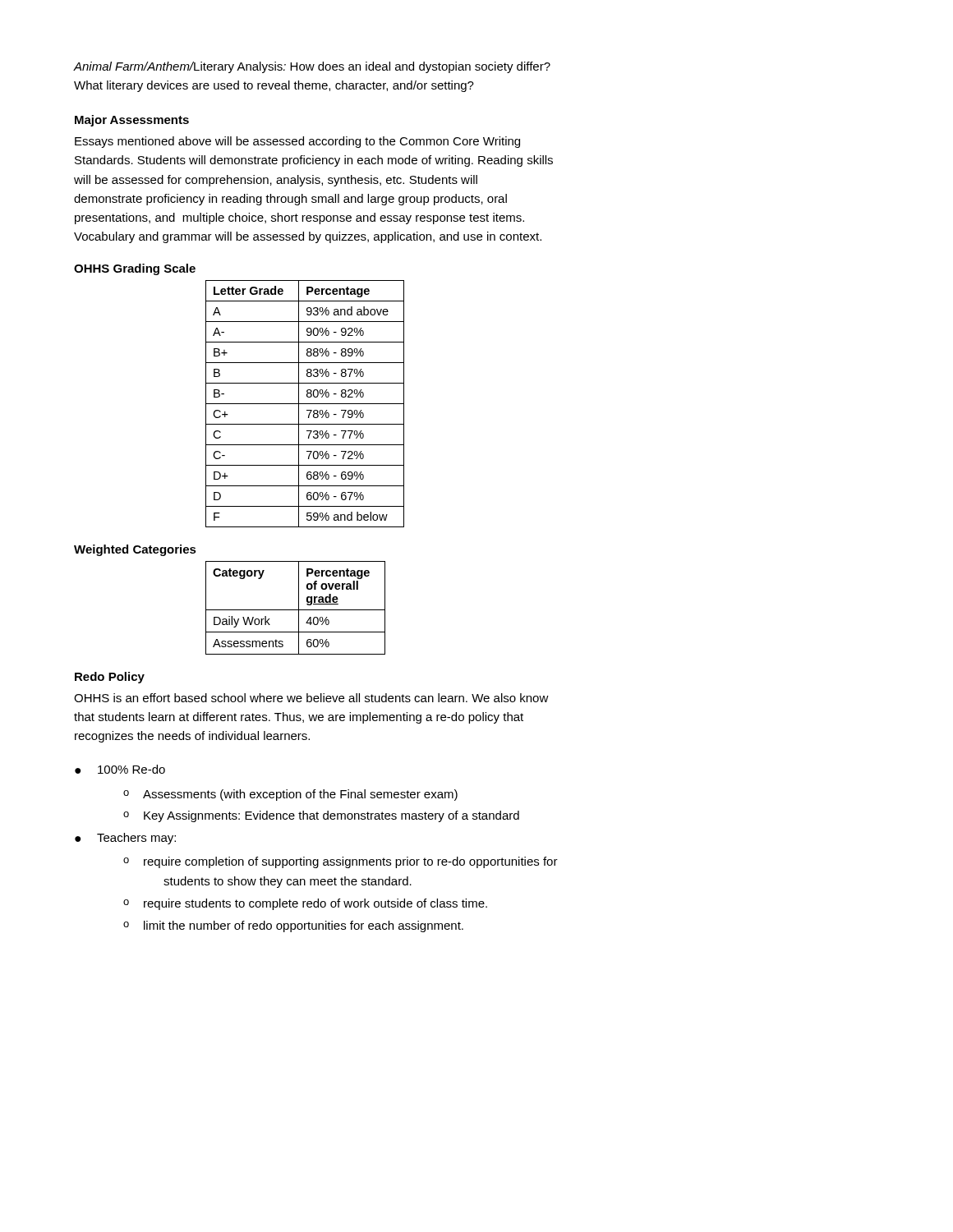Click on the text block with the text "Animal Farm/Anthem/Literary Analysis: How does an"
Screen dimensions: 1232x953
pos(312,75)
